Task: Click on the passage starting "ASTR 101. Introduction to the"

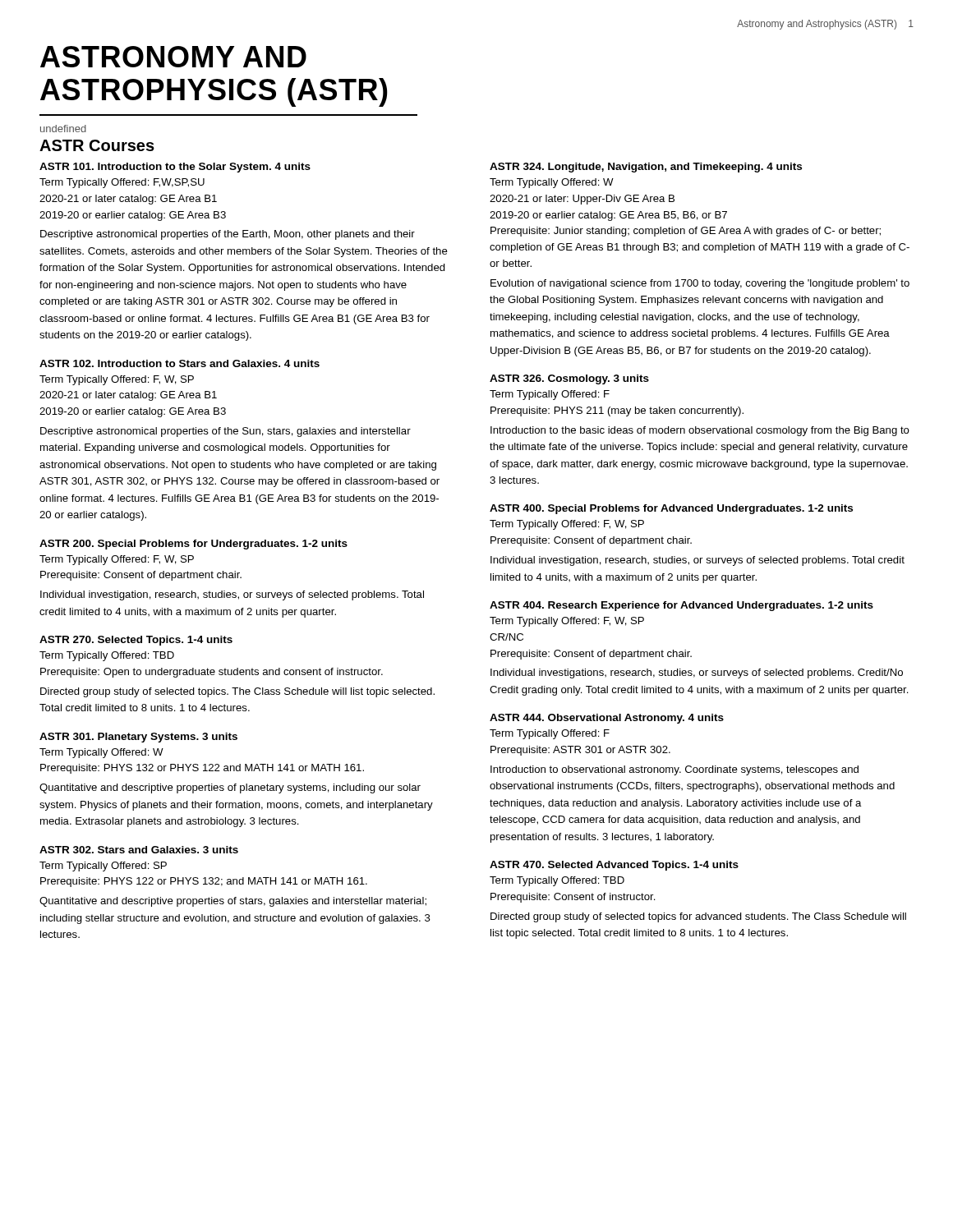Action: [x=245, y=252]
